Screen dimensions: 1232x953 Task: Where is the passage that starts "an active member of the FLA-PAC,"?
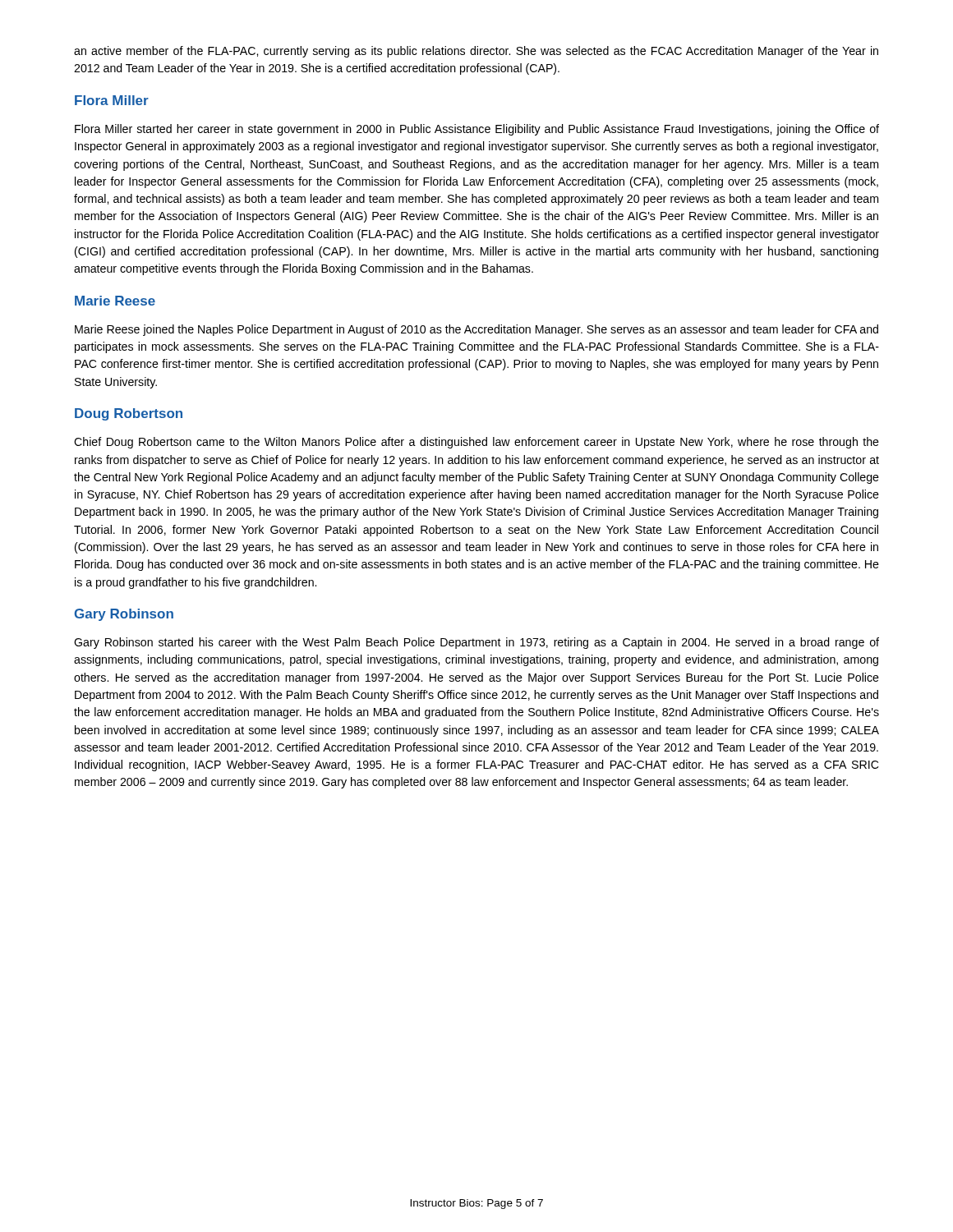point(476,60)
